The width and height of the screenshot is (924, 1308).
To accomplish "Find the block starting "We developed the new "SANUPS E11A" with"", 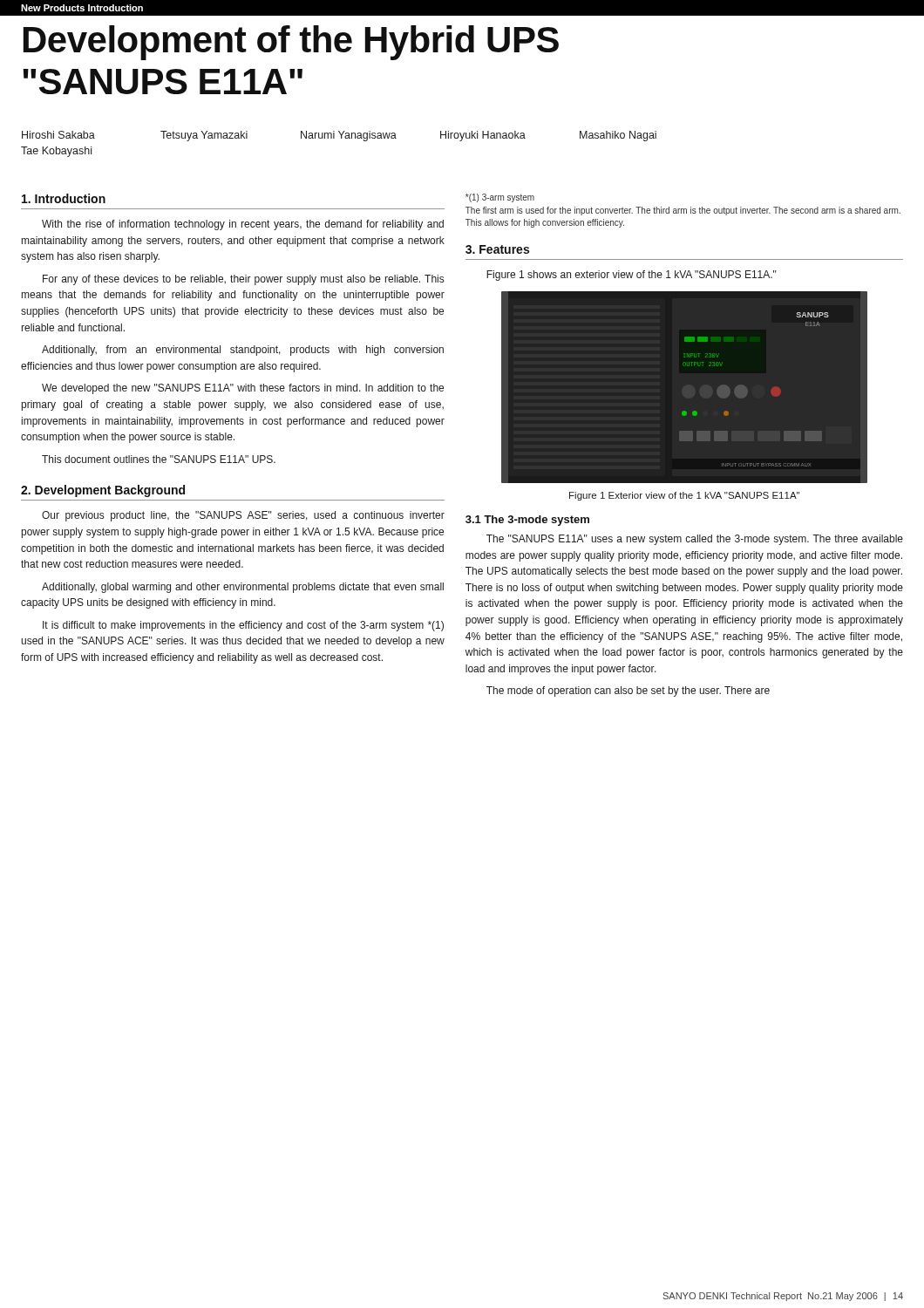I will coord(233,413).
